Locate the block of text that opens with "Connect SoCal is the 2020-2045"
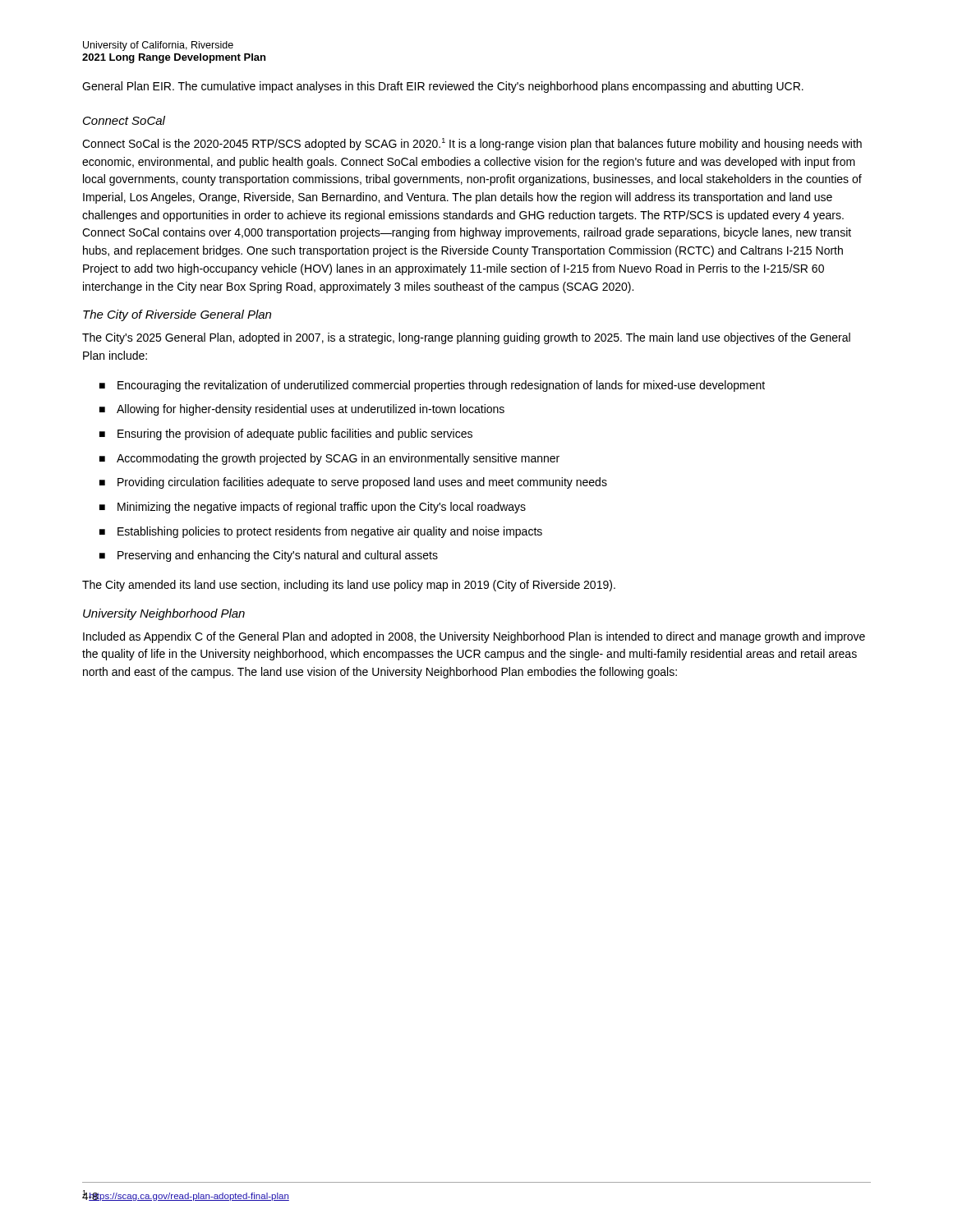This screenshot has height=1232, width=953. coord(472,215)
